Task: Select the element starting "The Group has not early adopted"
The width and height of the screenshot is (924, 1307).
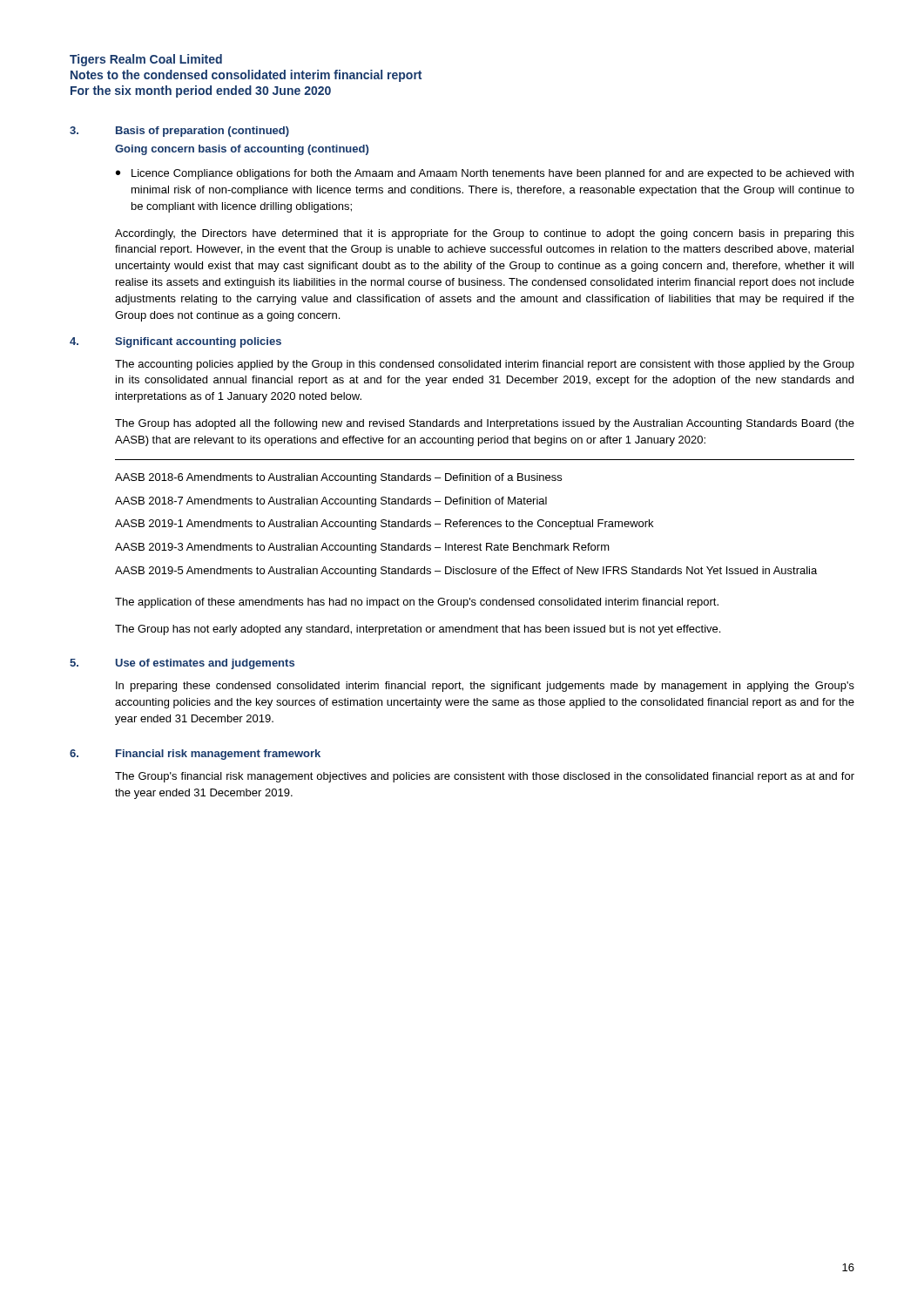Action: 418,628
